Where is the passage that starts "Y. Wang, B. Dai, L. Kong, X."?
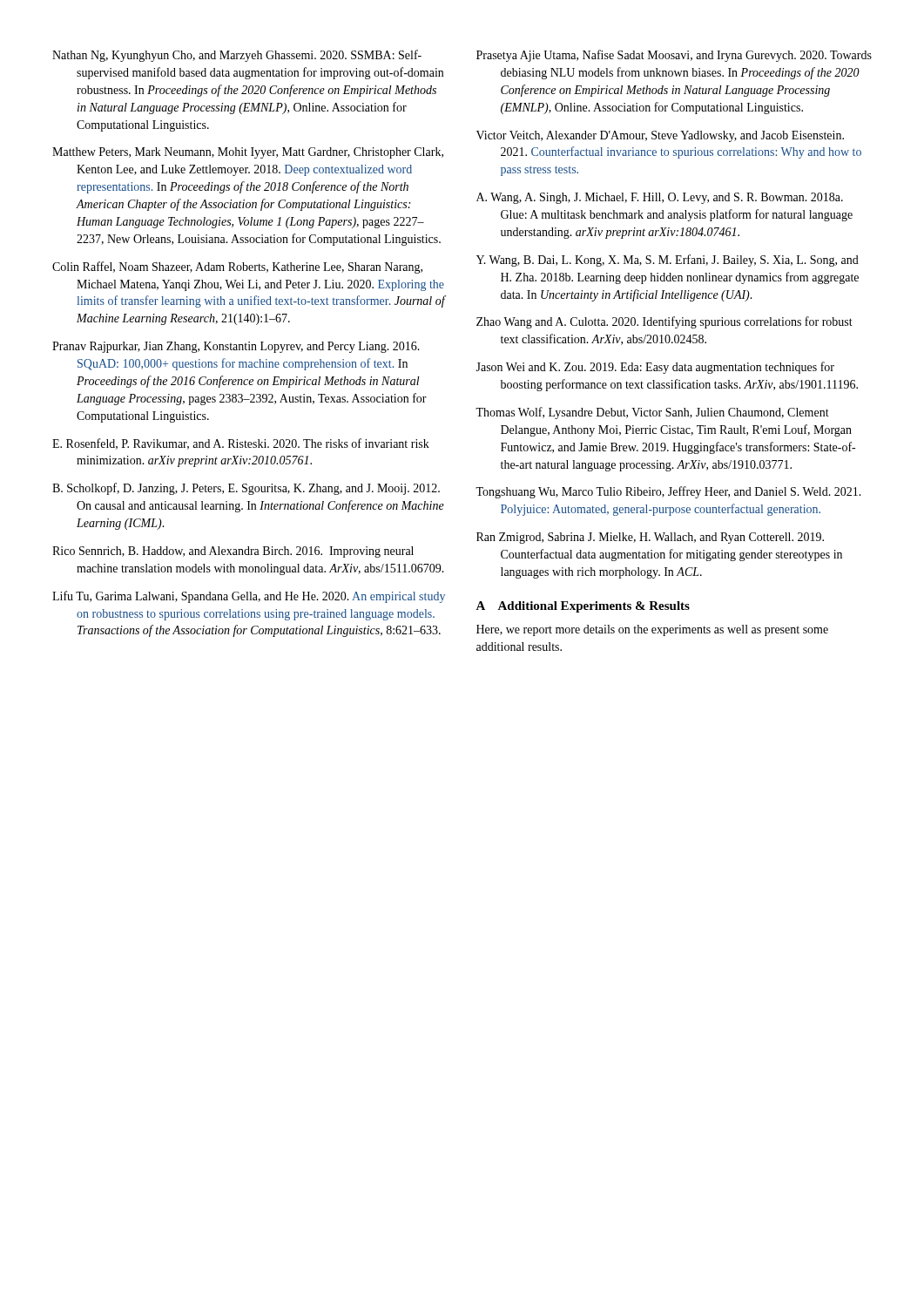924x1307 pixels. (x=668, y=277)
